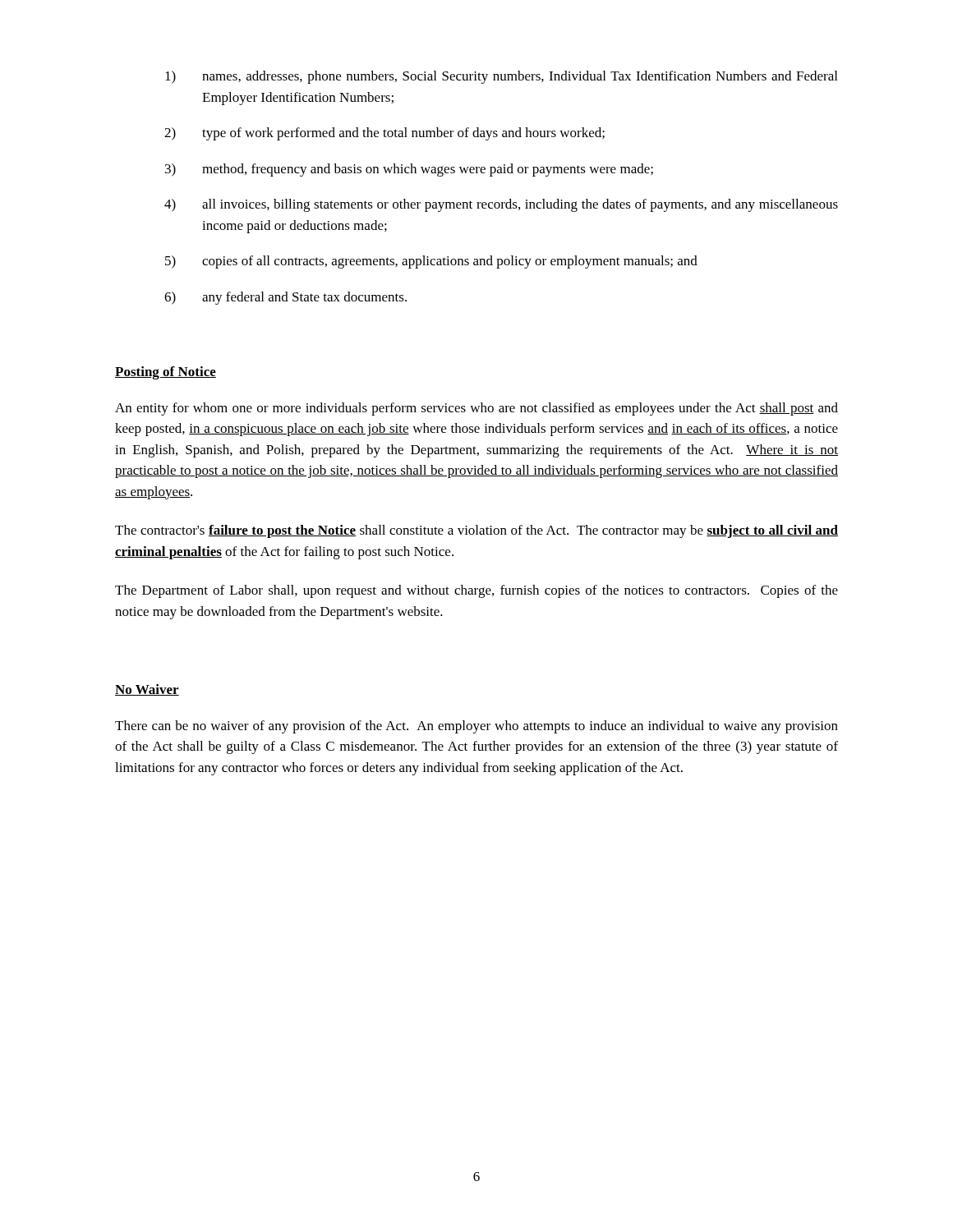Navigate to the passage starting "The contractor's failure to"

pyautogui.click(x=476, y=541)
